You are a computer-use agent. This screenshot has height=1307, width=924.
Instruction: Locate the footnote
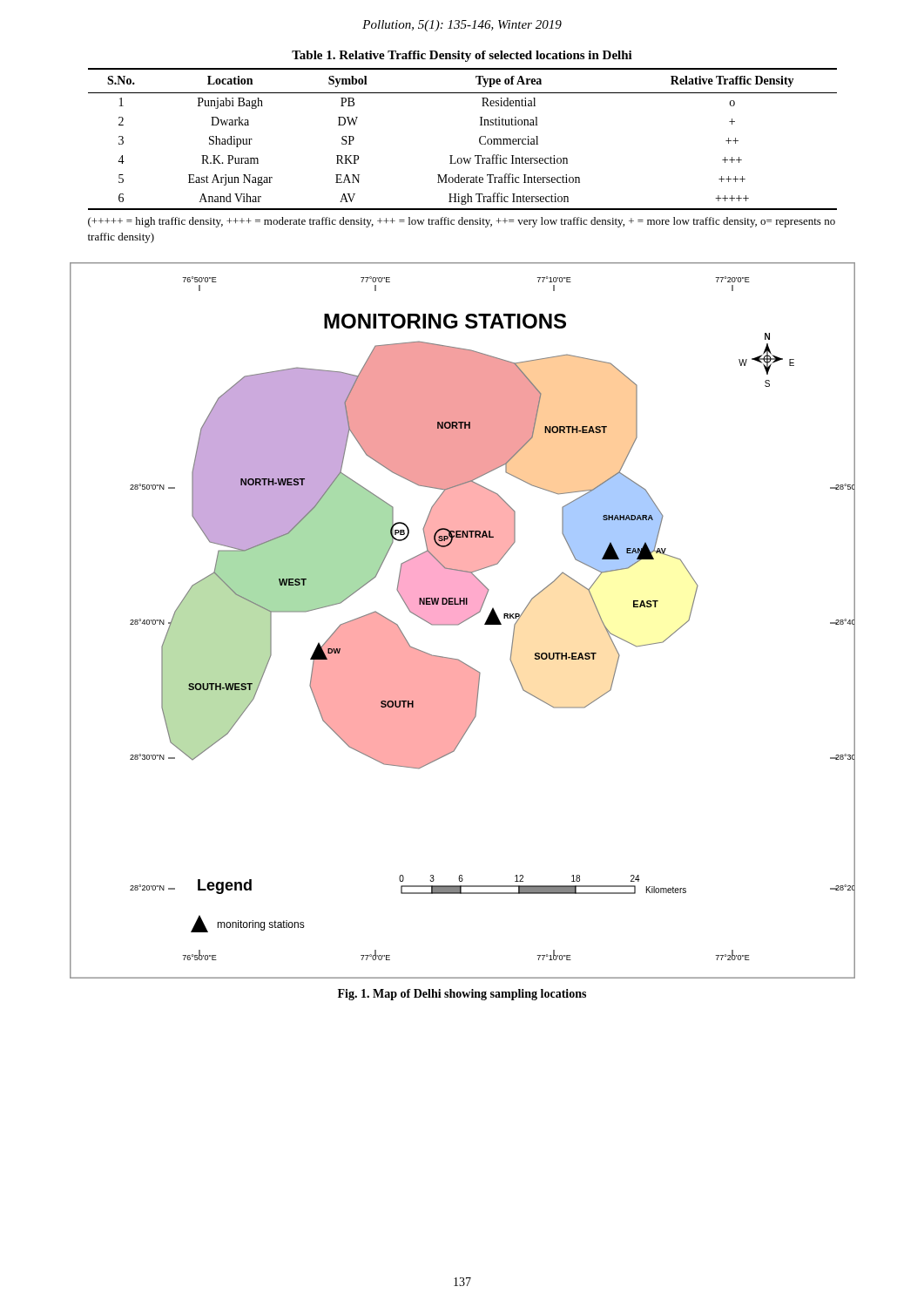pos(461,229)
